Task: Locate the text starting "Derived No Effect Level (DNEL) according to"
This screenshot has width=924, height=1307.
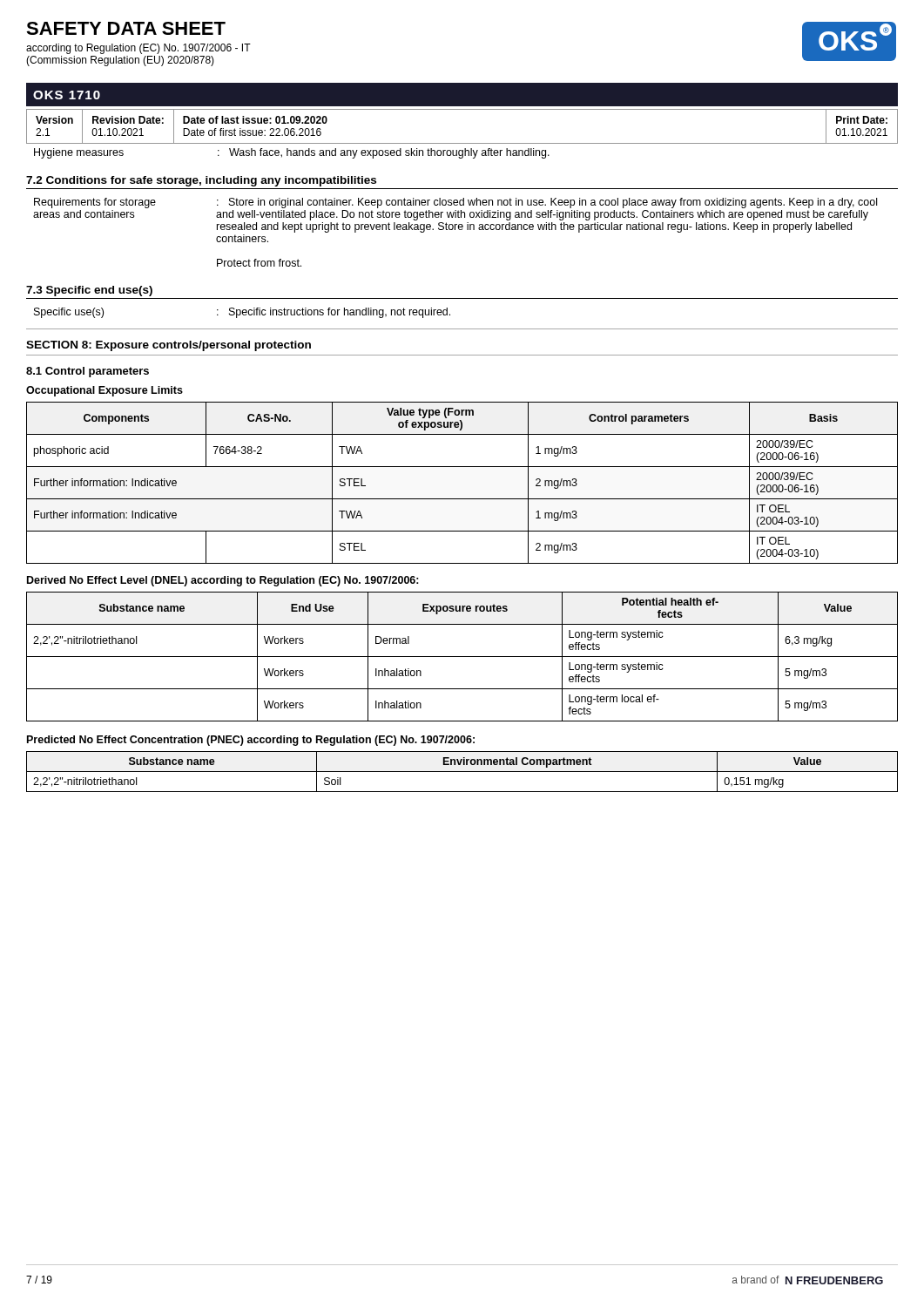Action: [x=223, y=580]
